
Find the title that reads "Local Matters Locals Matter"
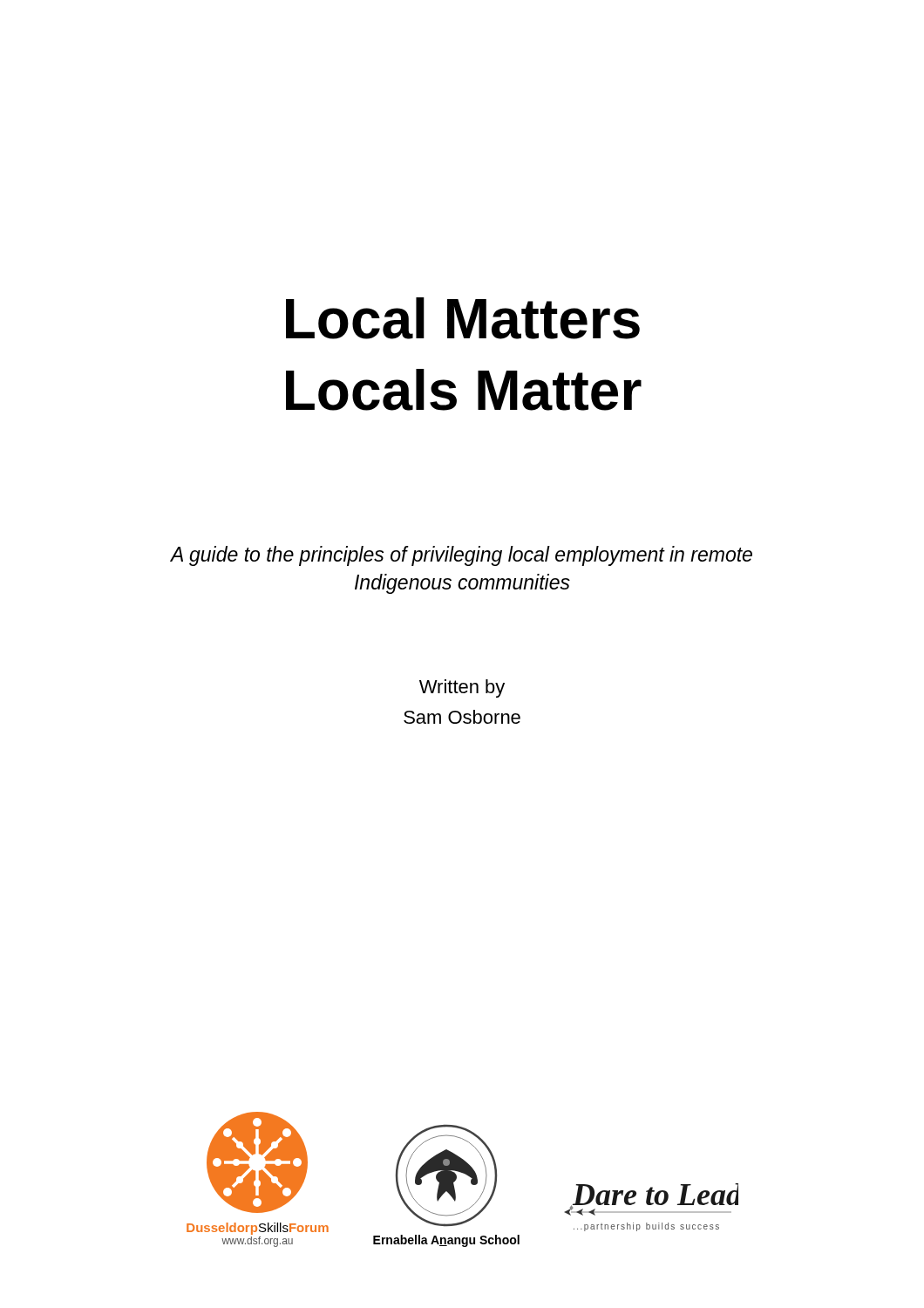coord(462,355)
